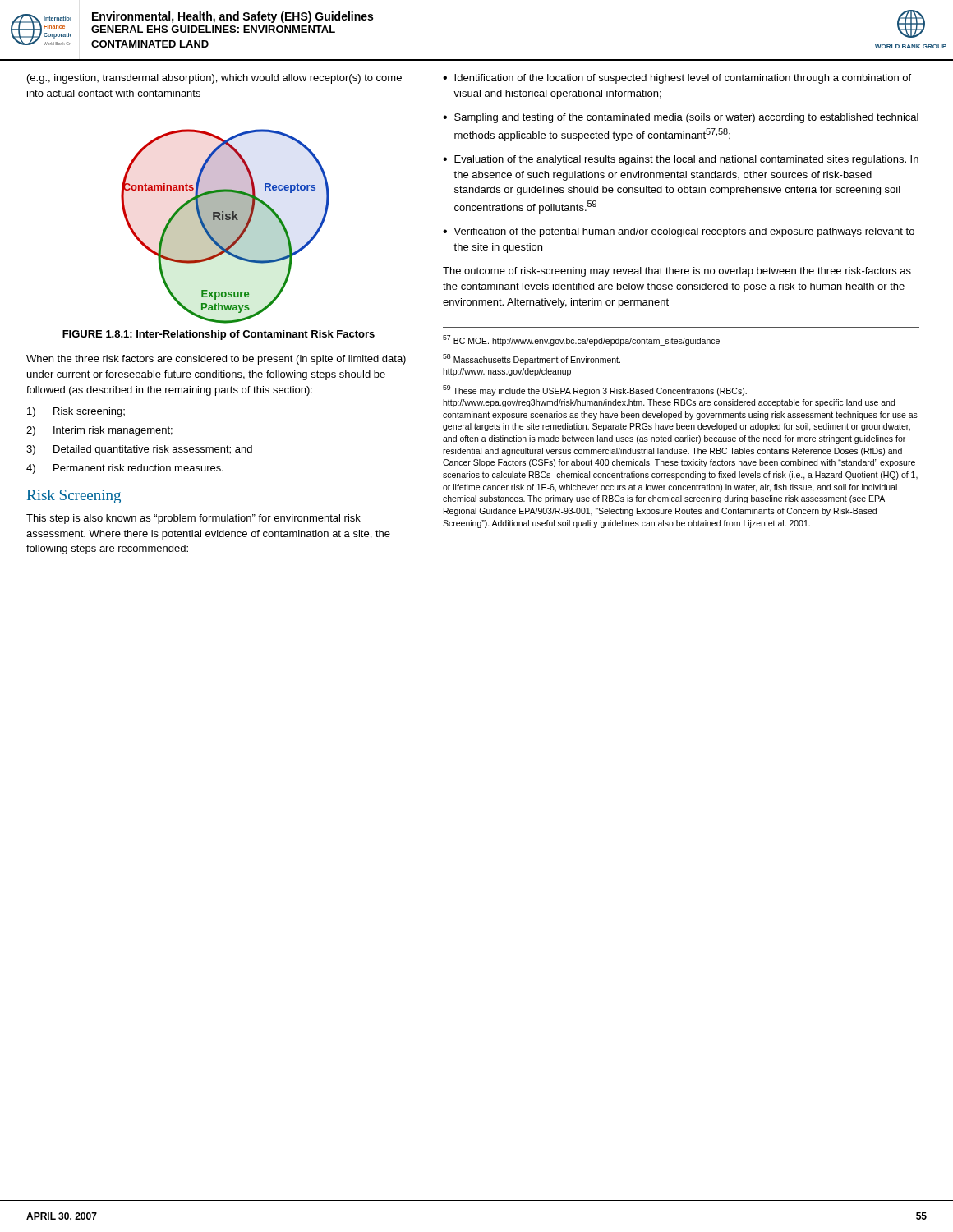Find "3) Detailed quantitative risk assessment; and" on this page
The width and height of the screenshot is (953, 1232).
[139, 450]
